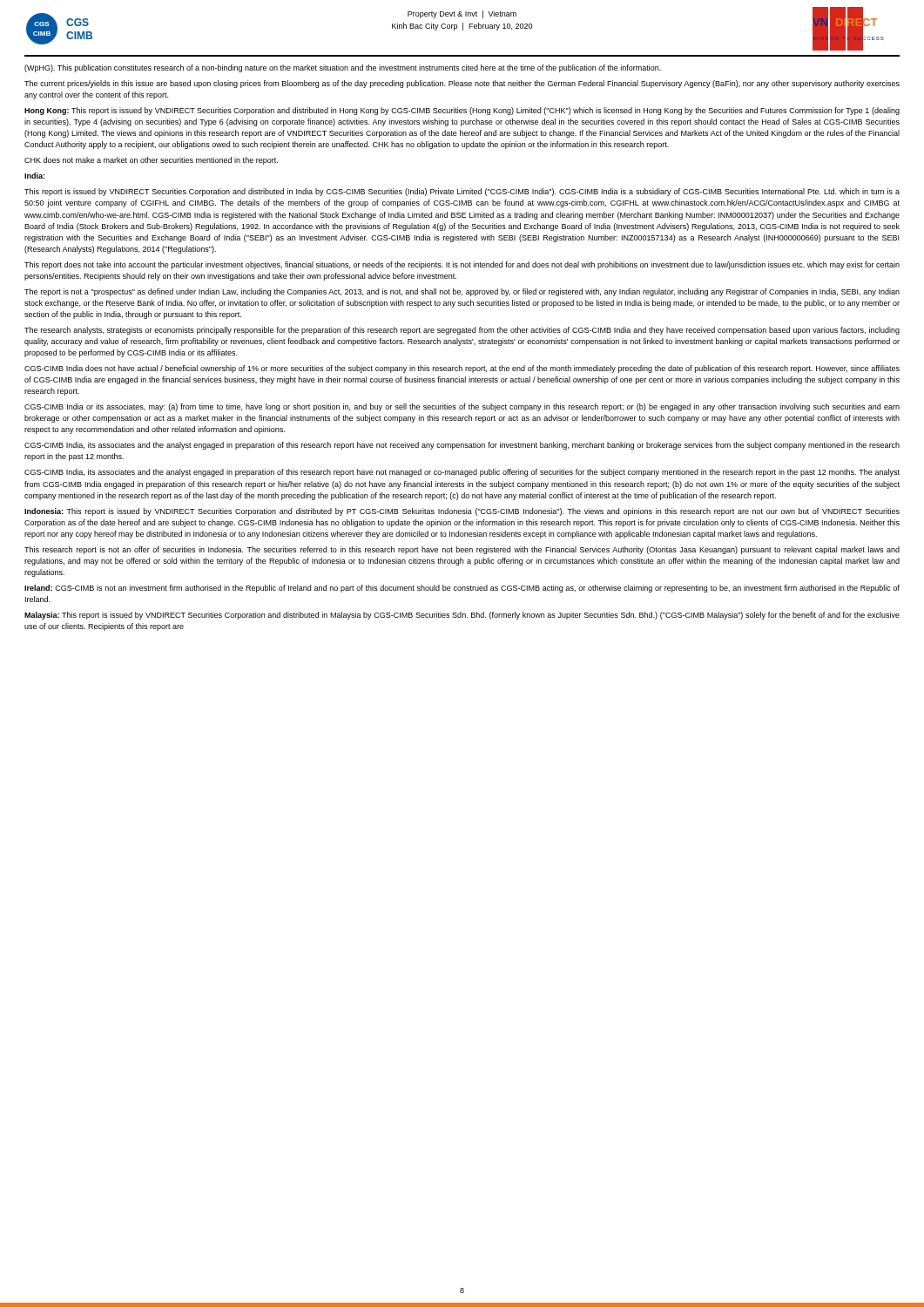Click on the text starting "Hong Kong: This report is"
924x1307 pixels.
[462, 128]
